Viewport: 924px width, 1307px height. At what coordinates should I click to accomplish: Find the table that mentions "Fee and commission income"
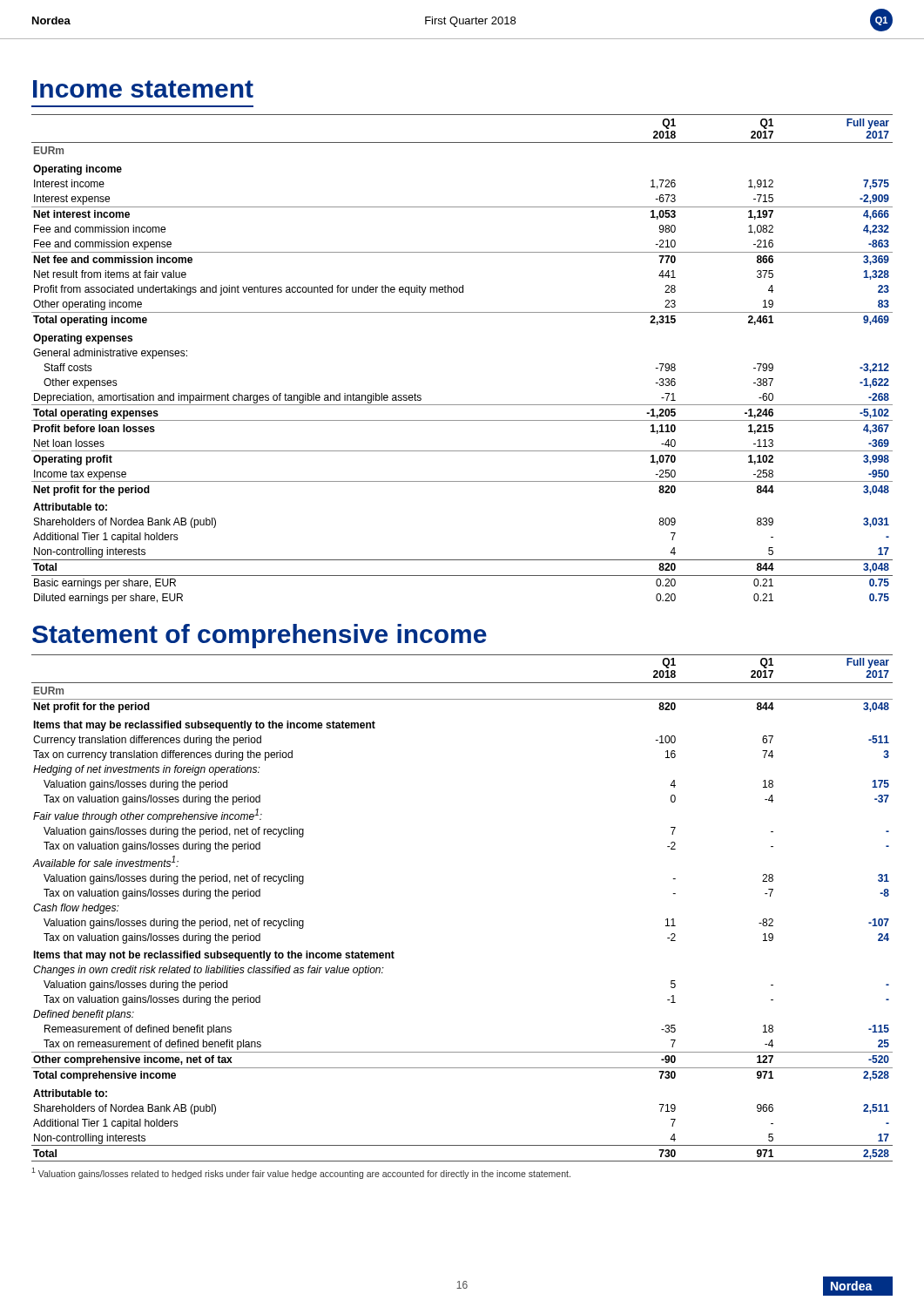point(462,360)
